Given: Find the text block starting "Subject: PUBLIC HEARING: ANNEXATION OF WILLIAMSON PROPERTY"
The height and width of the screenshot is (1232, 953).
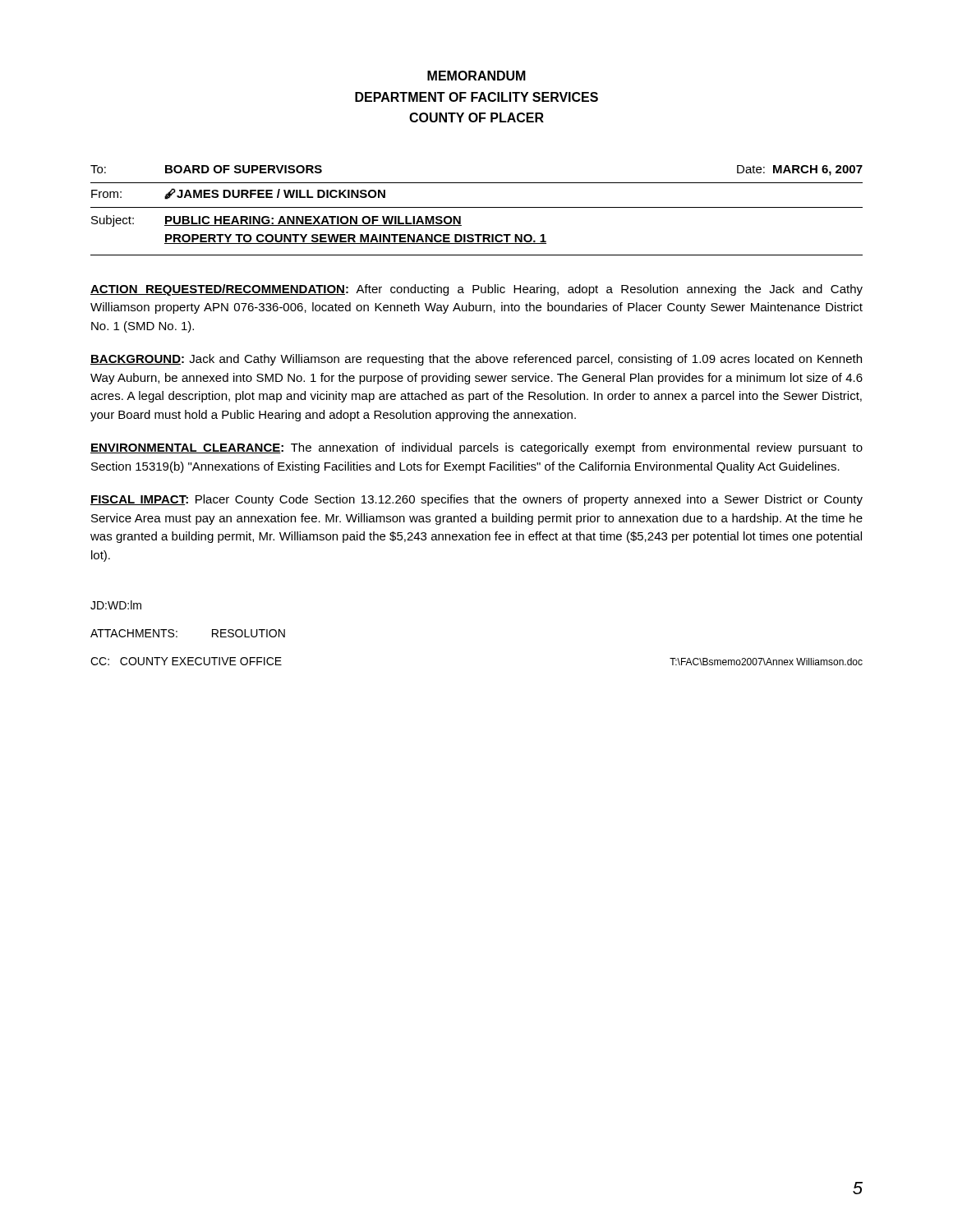Looking at the screenshot, I should tap(318, 229).
